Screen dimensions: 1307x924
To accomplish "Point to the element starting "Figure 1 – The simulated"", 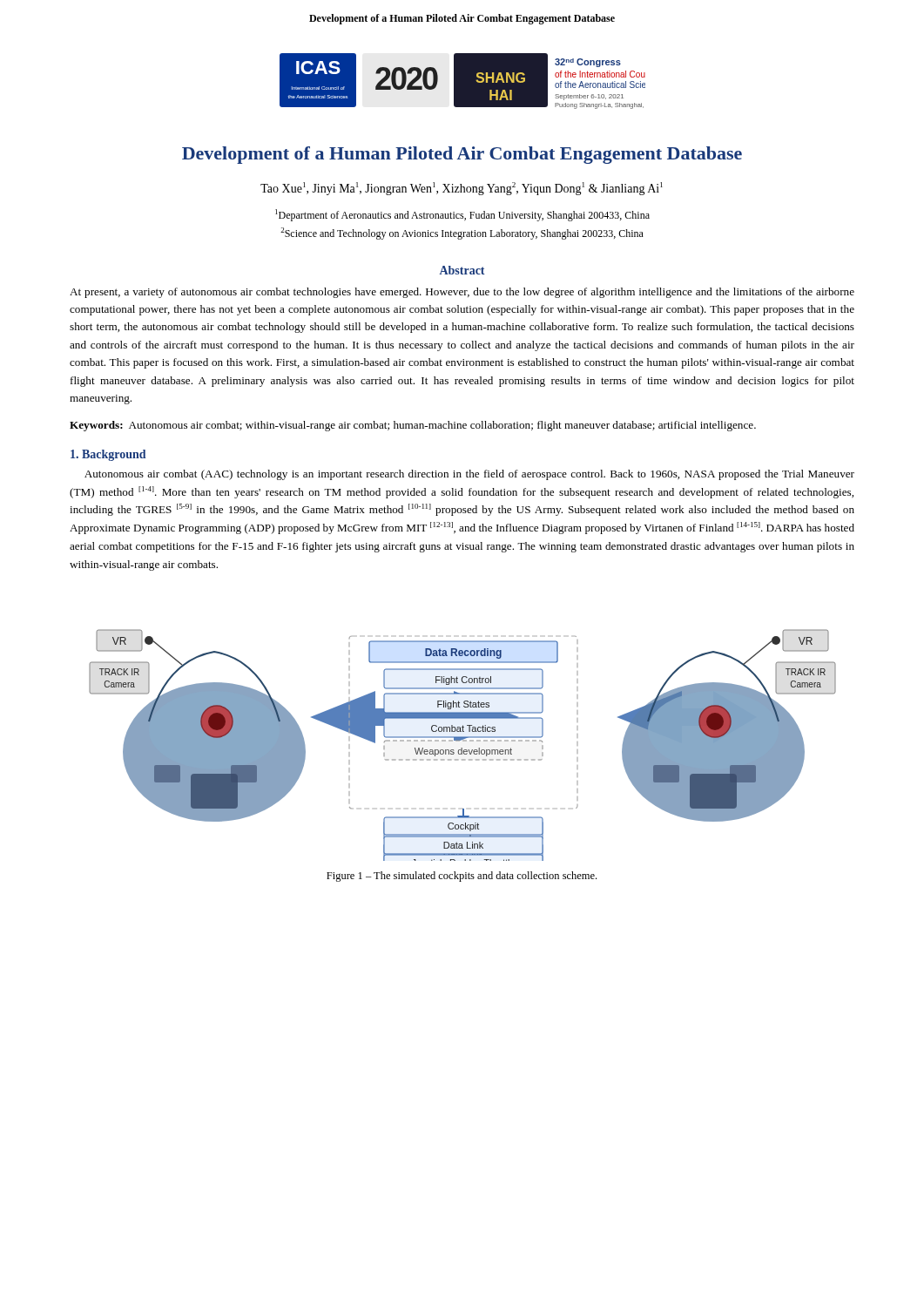I will pyautogui.click(x=462, y=876).
